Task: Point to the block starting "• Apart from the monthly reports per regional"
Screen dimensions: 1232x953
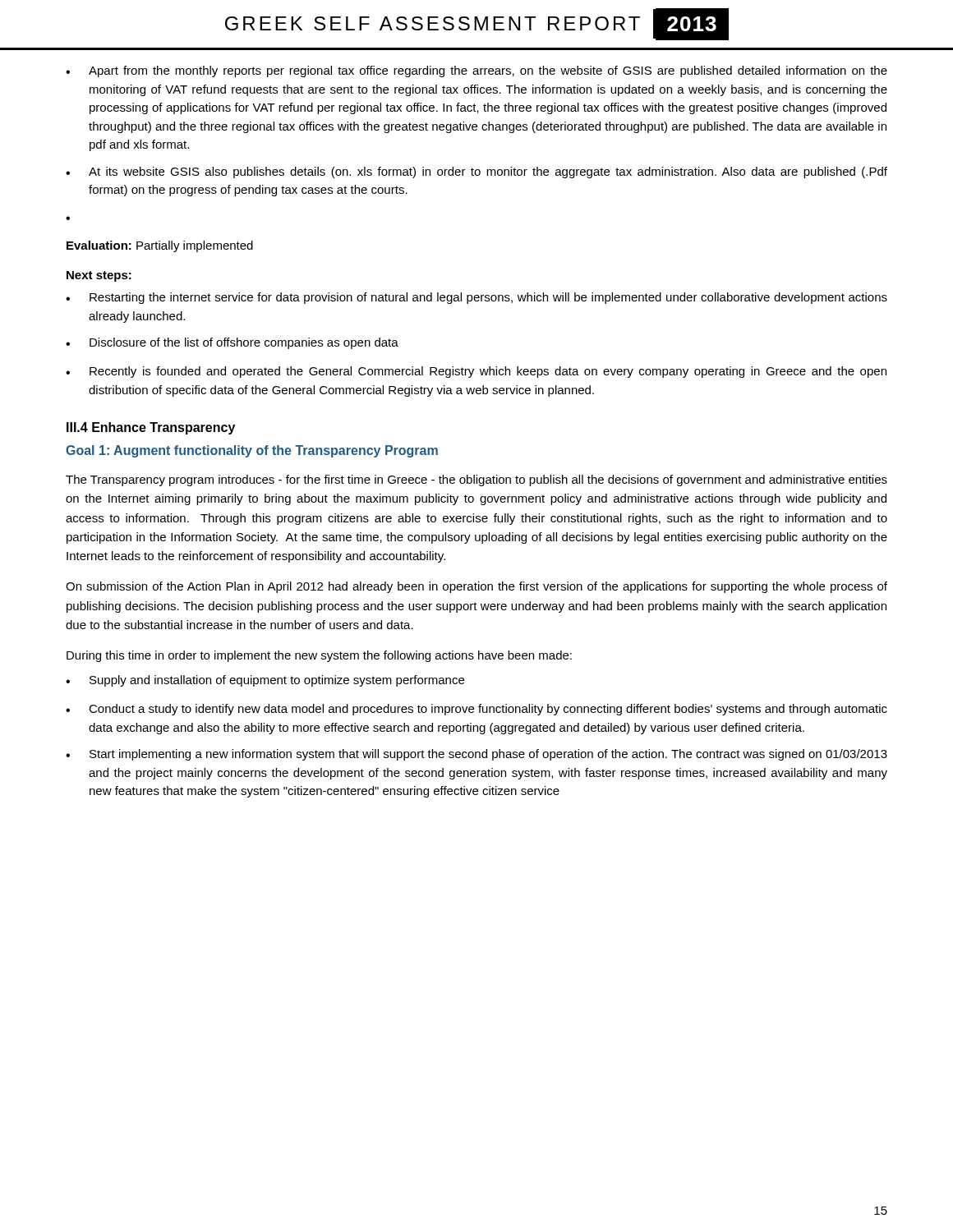Action: pos(476,108)
